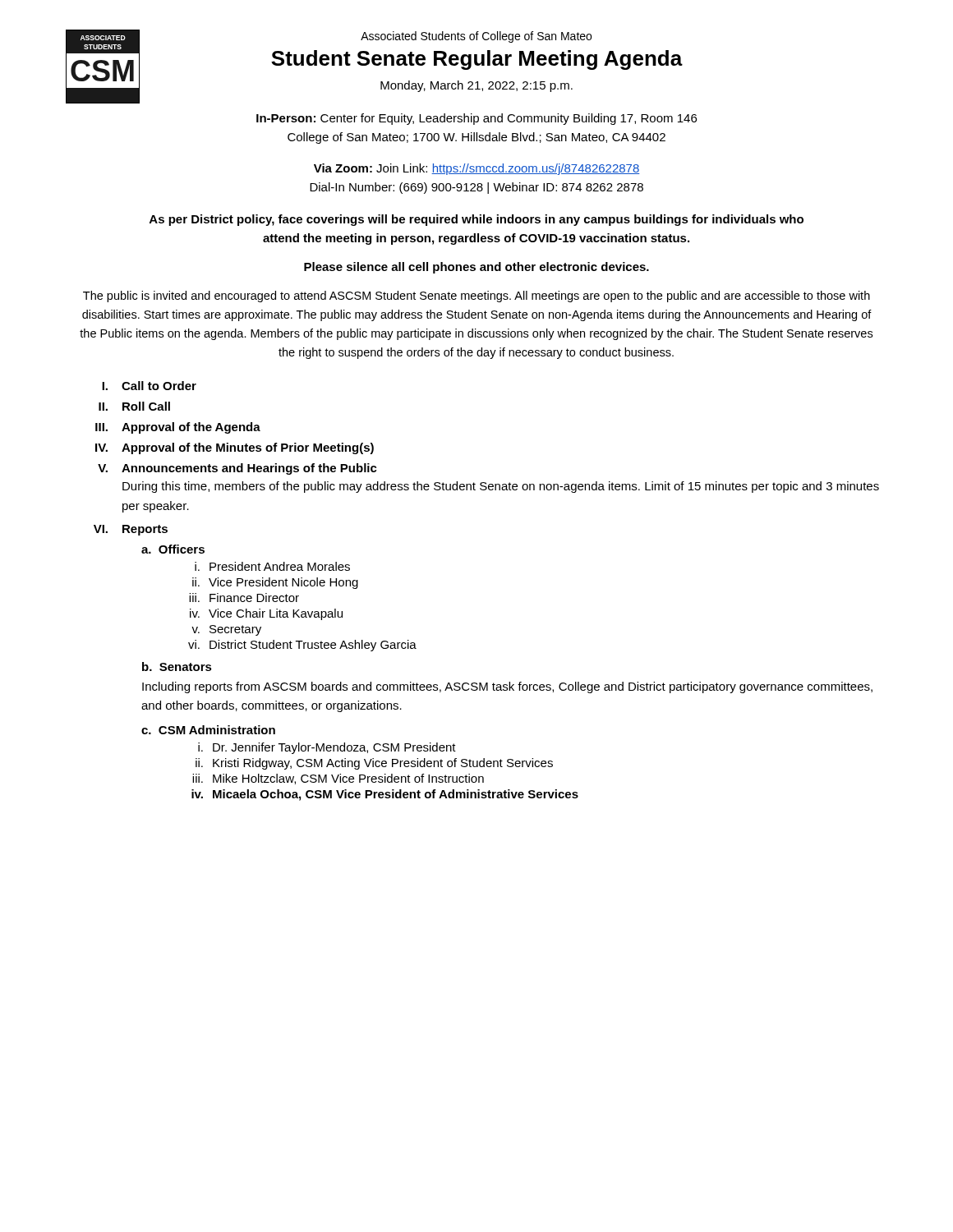Select the region starting "Please silence all cell"
The image size is (953, 1232).
[476, 266]
